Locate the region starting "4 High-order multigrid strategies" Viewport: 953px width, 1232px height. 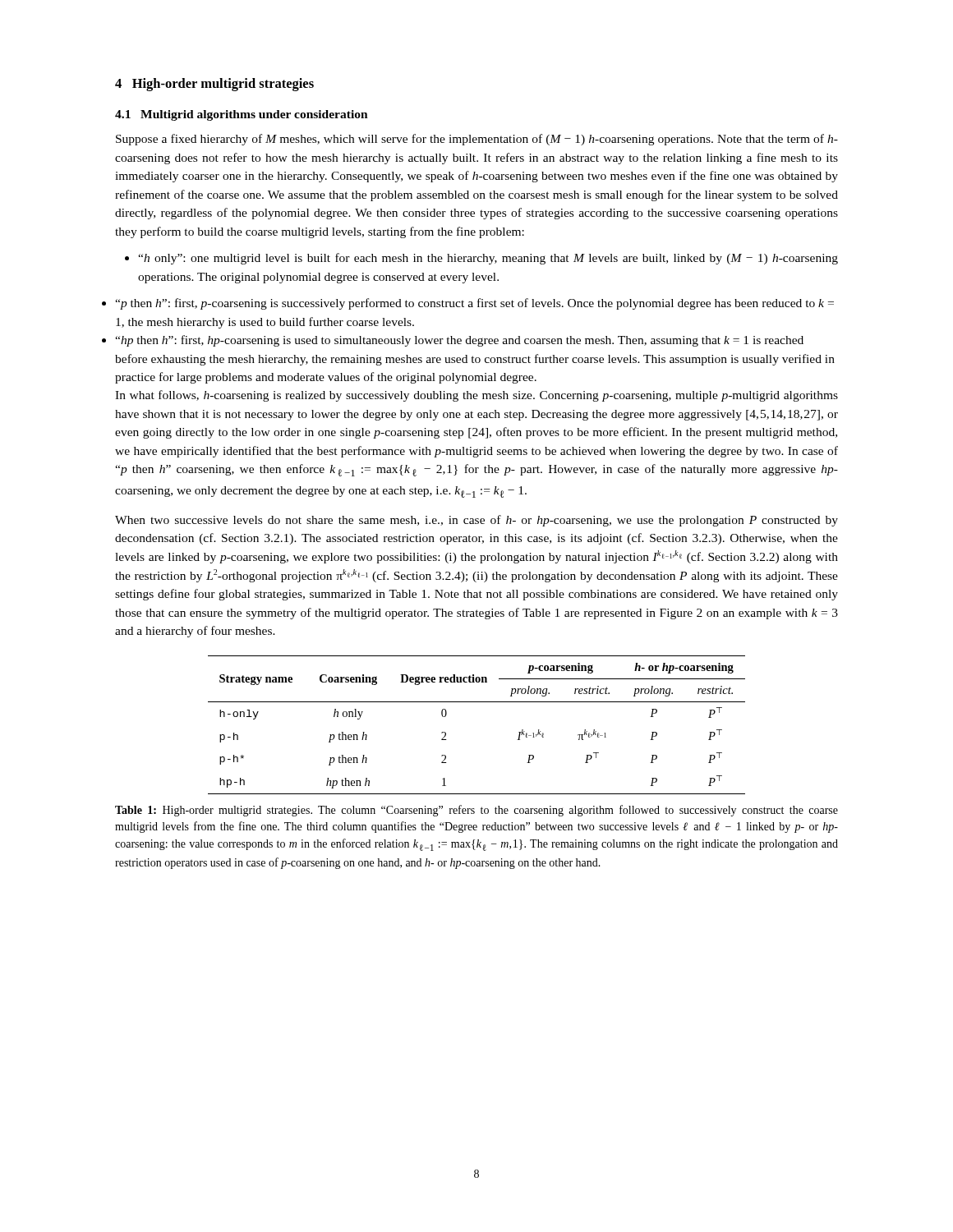coord(214,85)
